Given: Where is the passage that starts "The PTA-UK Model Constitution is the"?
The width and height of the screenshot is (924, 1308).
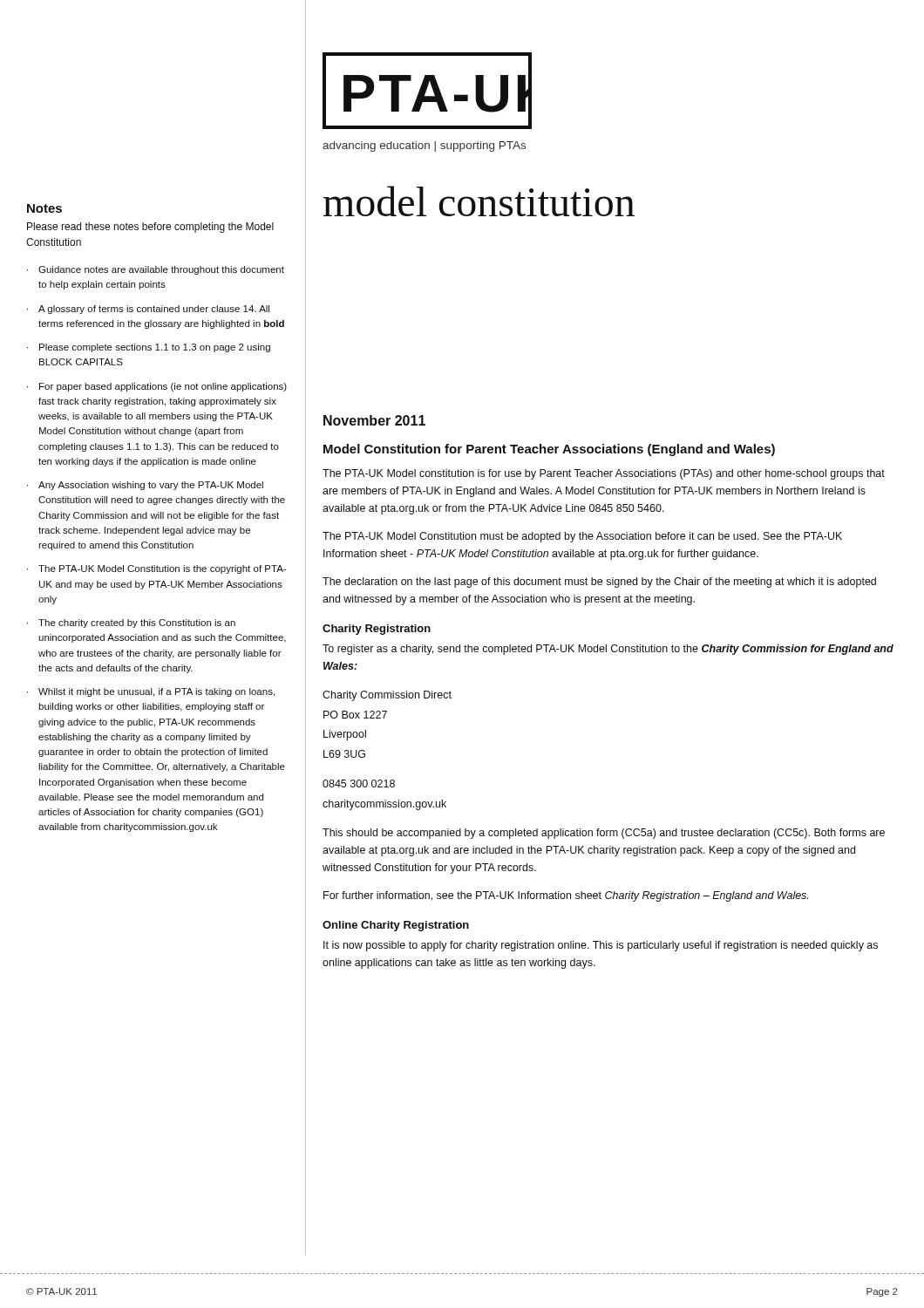Looking at the screenshot, I should pos(157,584).
